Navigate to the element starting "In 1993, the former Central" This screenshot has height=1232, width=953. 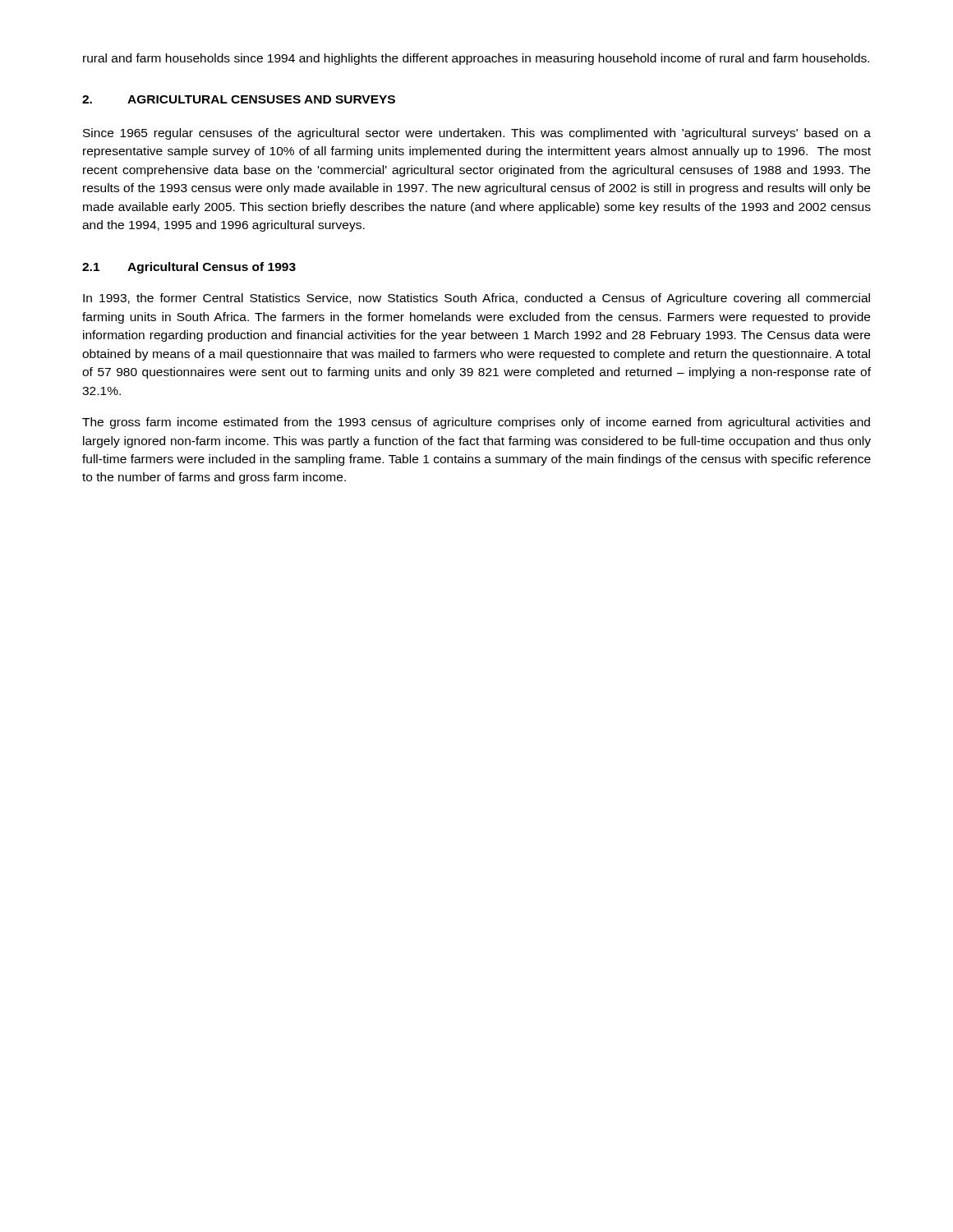point(476,344)
